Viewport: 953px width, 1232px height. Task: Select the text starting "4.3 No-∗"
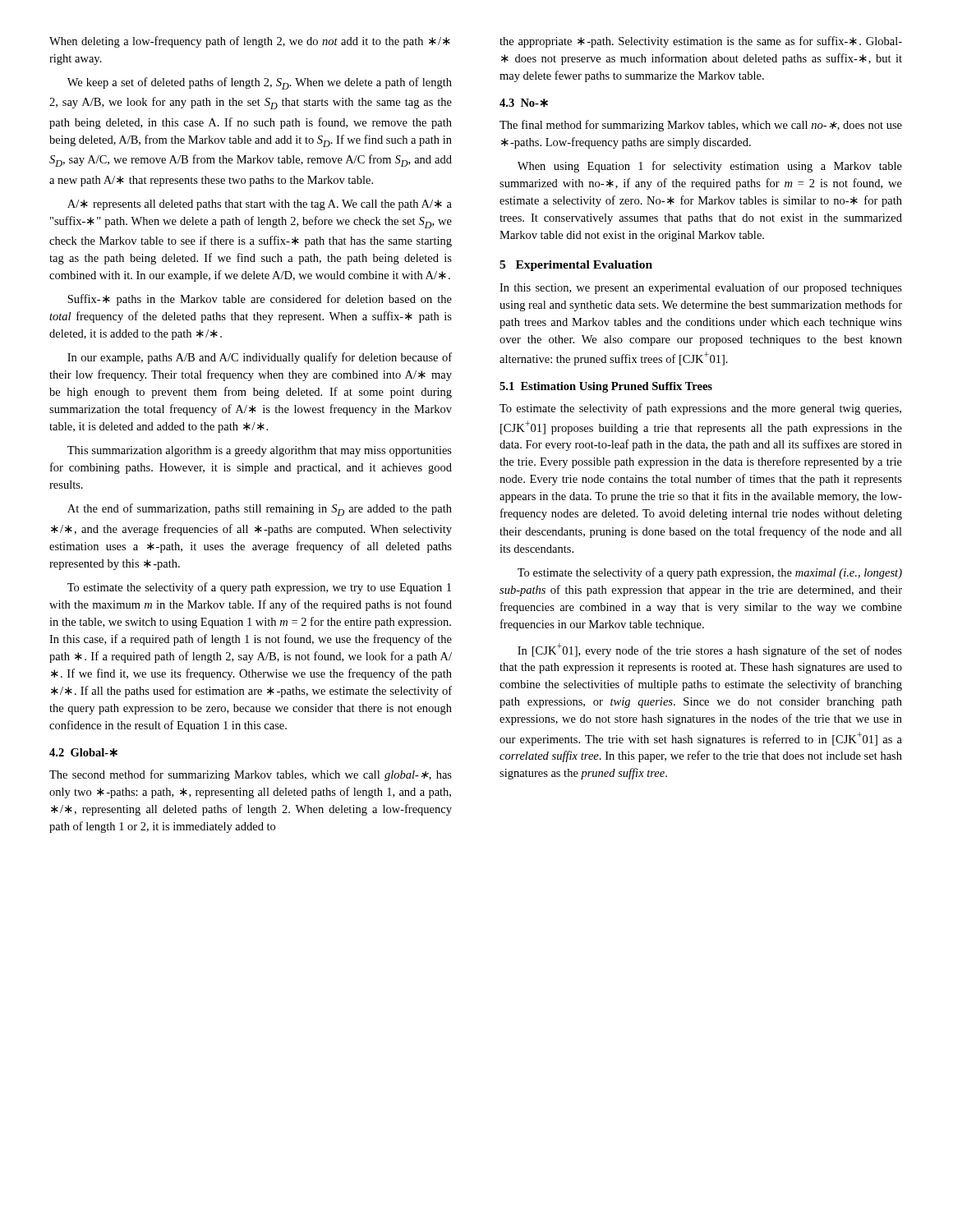(524, 103)
